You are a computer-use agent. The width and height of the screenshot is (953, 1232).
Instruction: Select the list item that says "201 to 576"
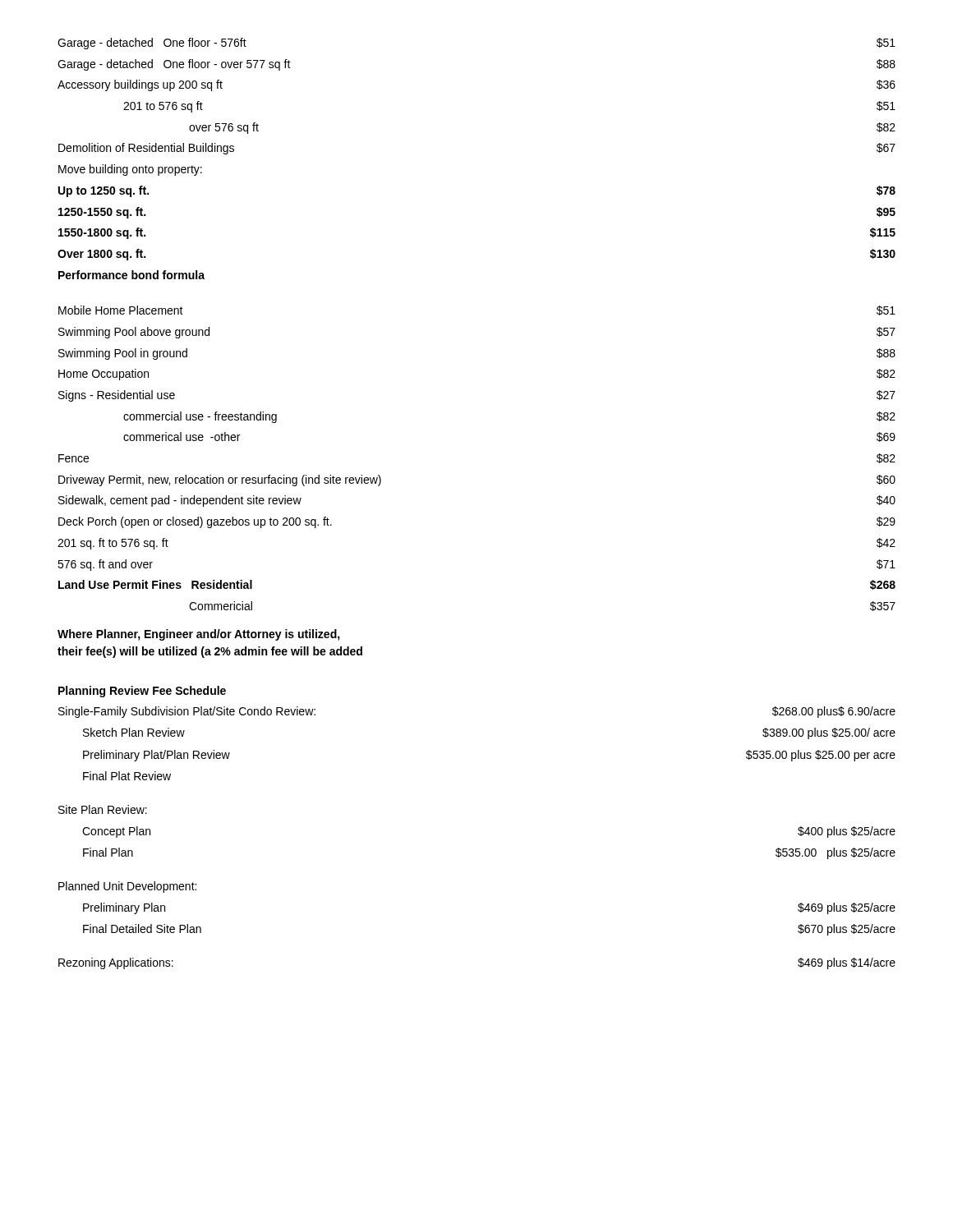(161, 106)
